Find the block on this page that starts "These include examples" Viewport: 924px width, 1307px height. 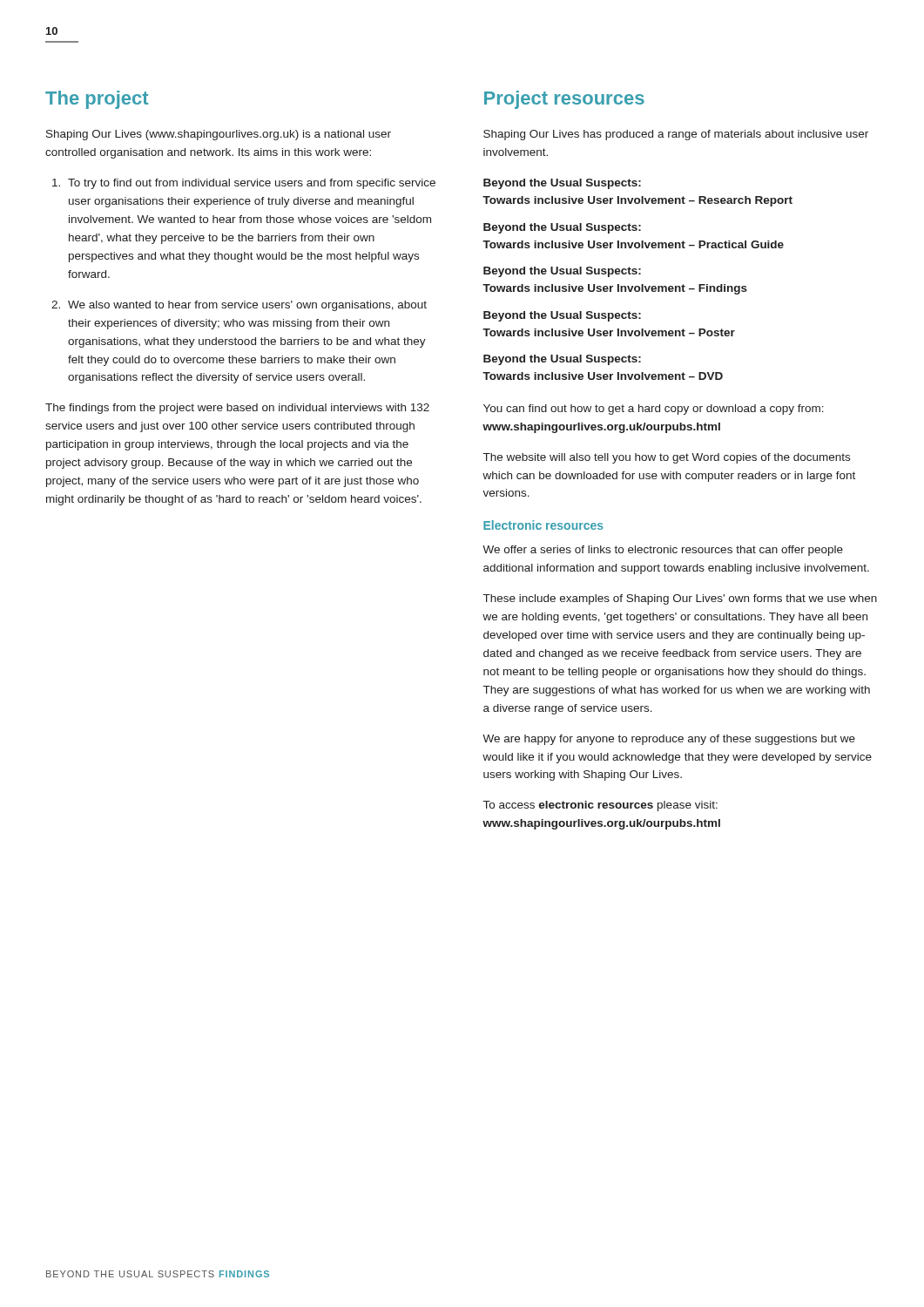point(680,653)
